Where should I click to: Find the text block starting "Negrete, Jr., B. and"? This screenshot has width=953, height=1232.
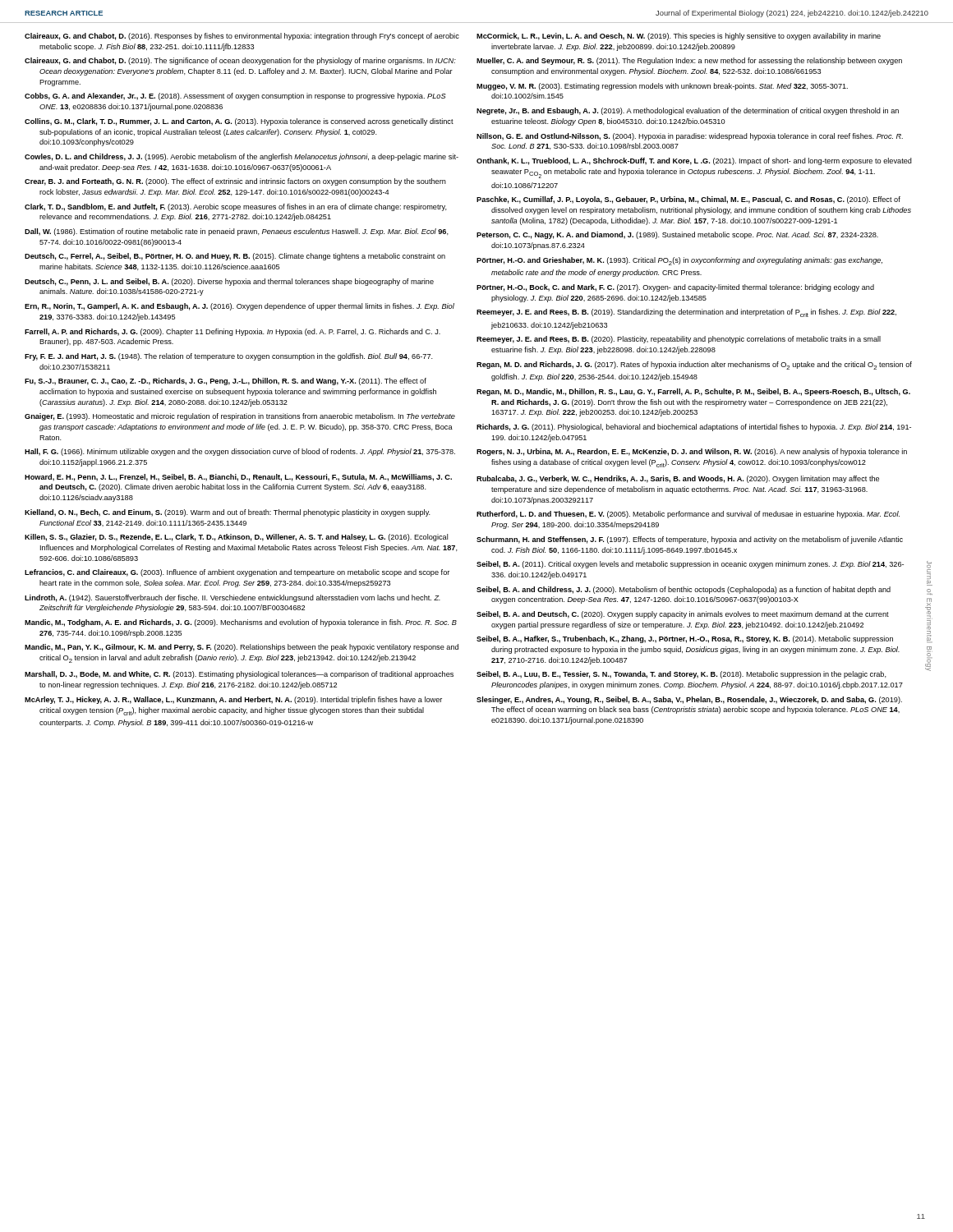tap(688, 116)
